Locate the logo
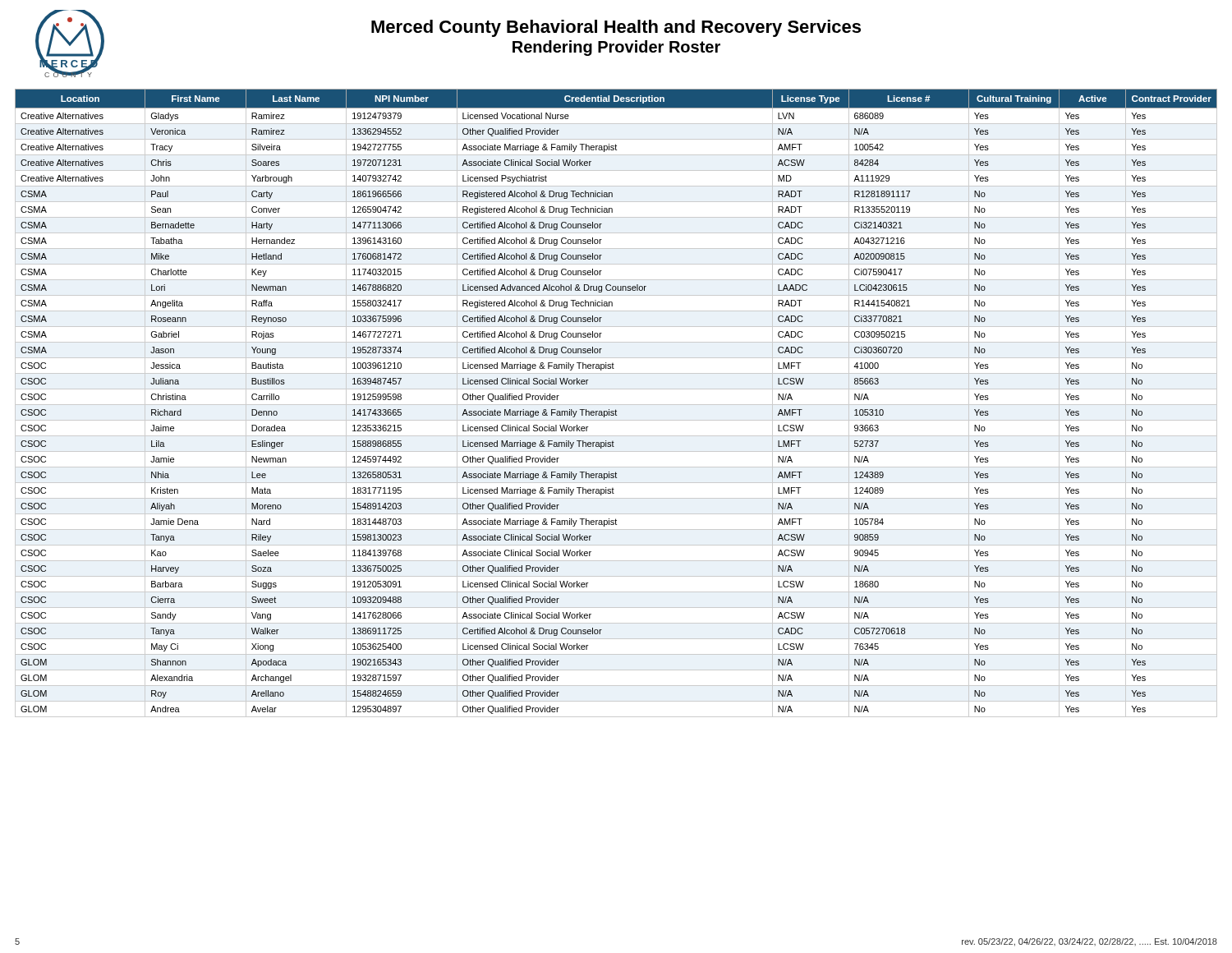Screen dimensions: 953x1232 pos(70,46)
